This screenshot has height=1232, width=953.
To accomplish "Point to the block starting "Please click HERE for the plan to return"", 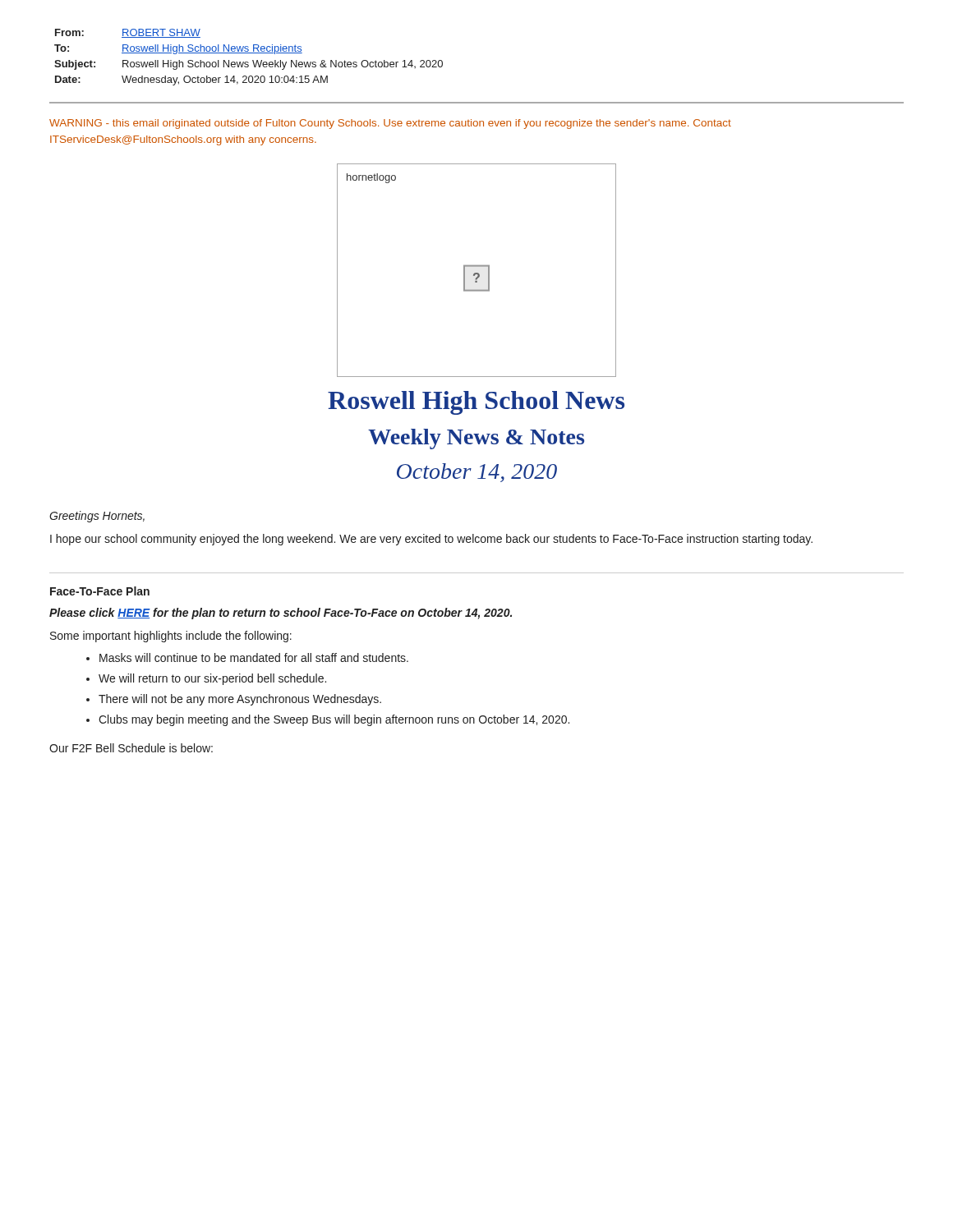I will coord(281,612).
